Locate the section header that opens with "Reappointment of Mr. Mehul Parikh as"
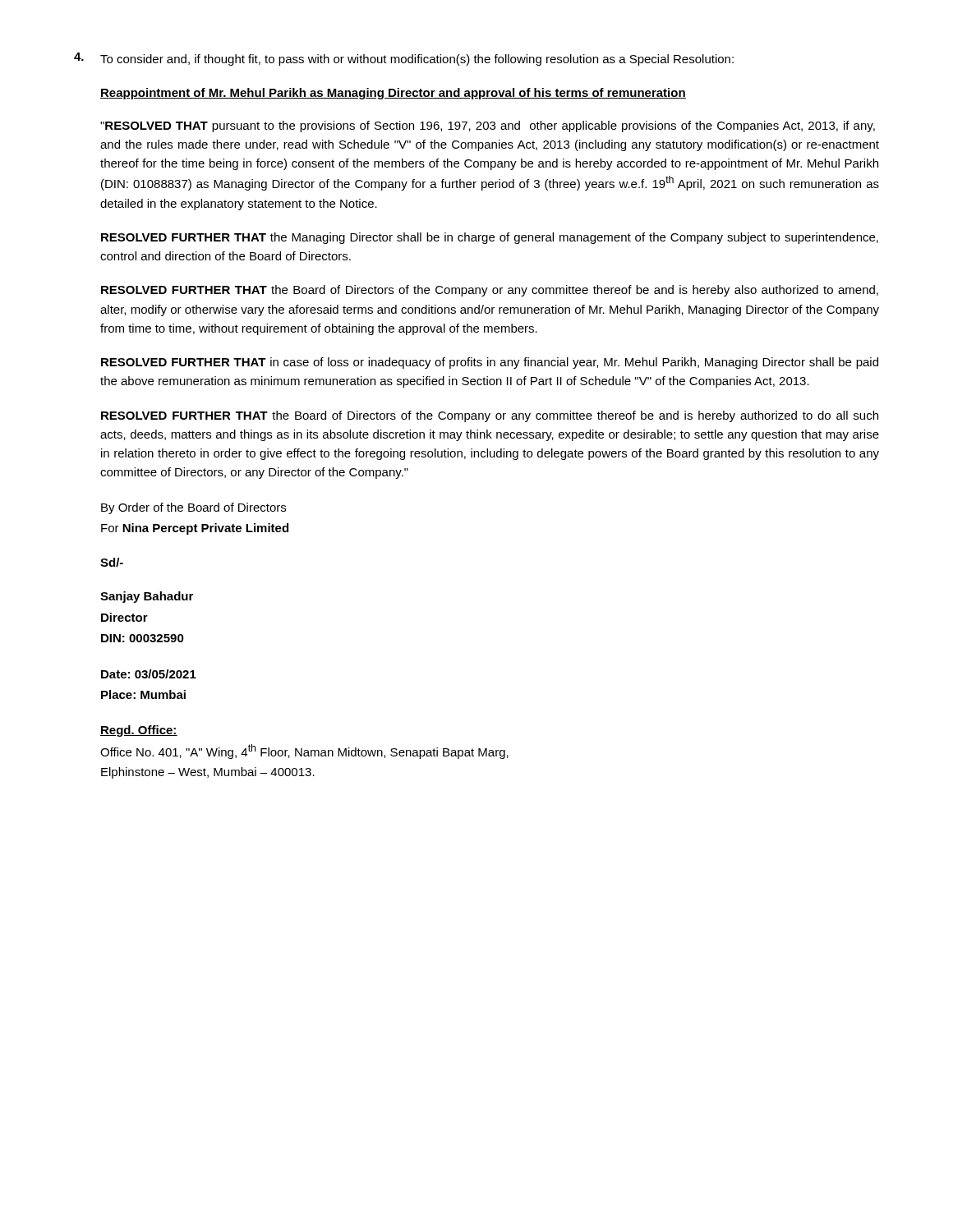953x1232 pixels. [393, 93]
